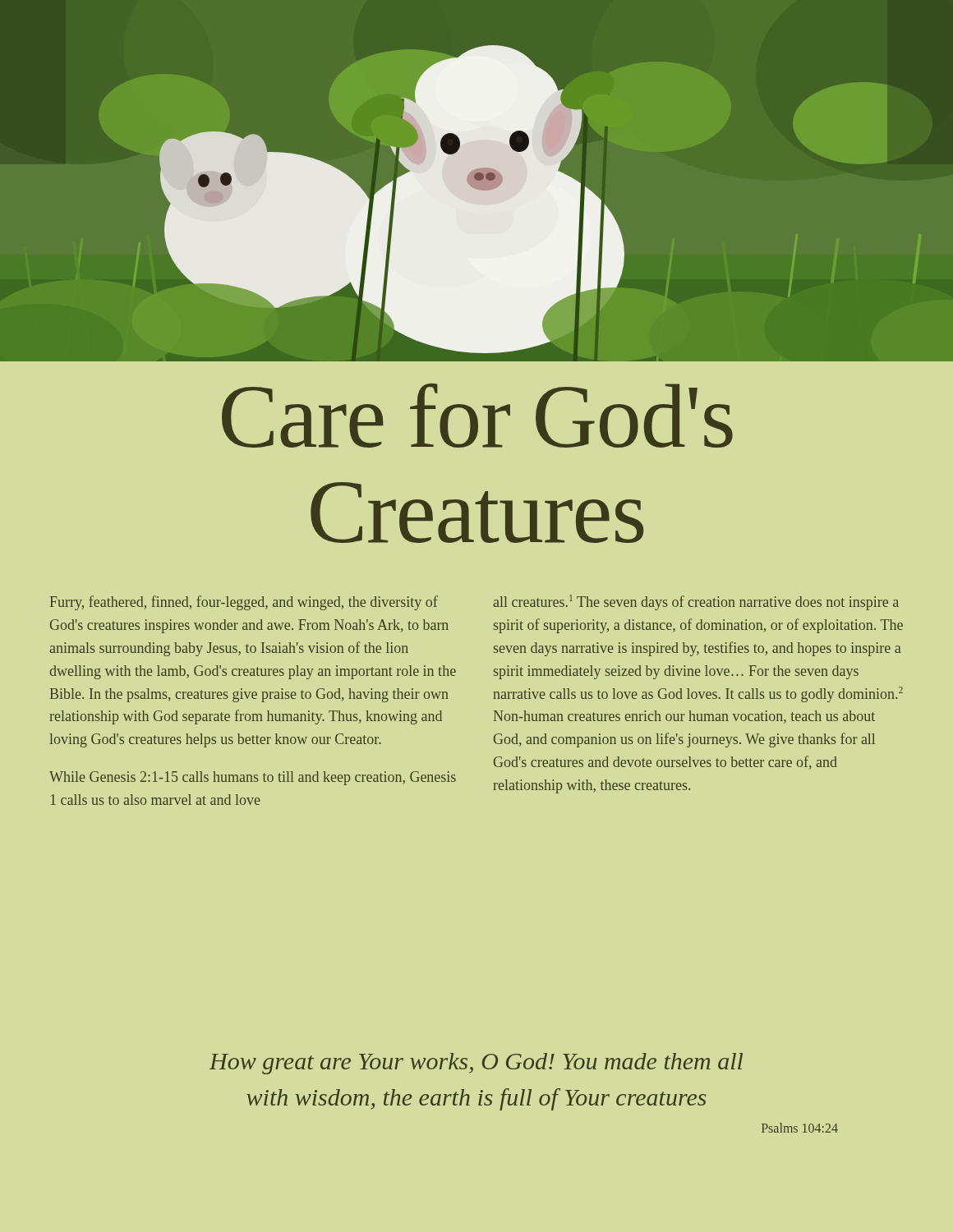Select the text block containing "all creatures.1 The"
The height and width of the screenshot is (1232, 953).
coord(698,694)
